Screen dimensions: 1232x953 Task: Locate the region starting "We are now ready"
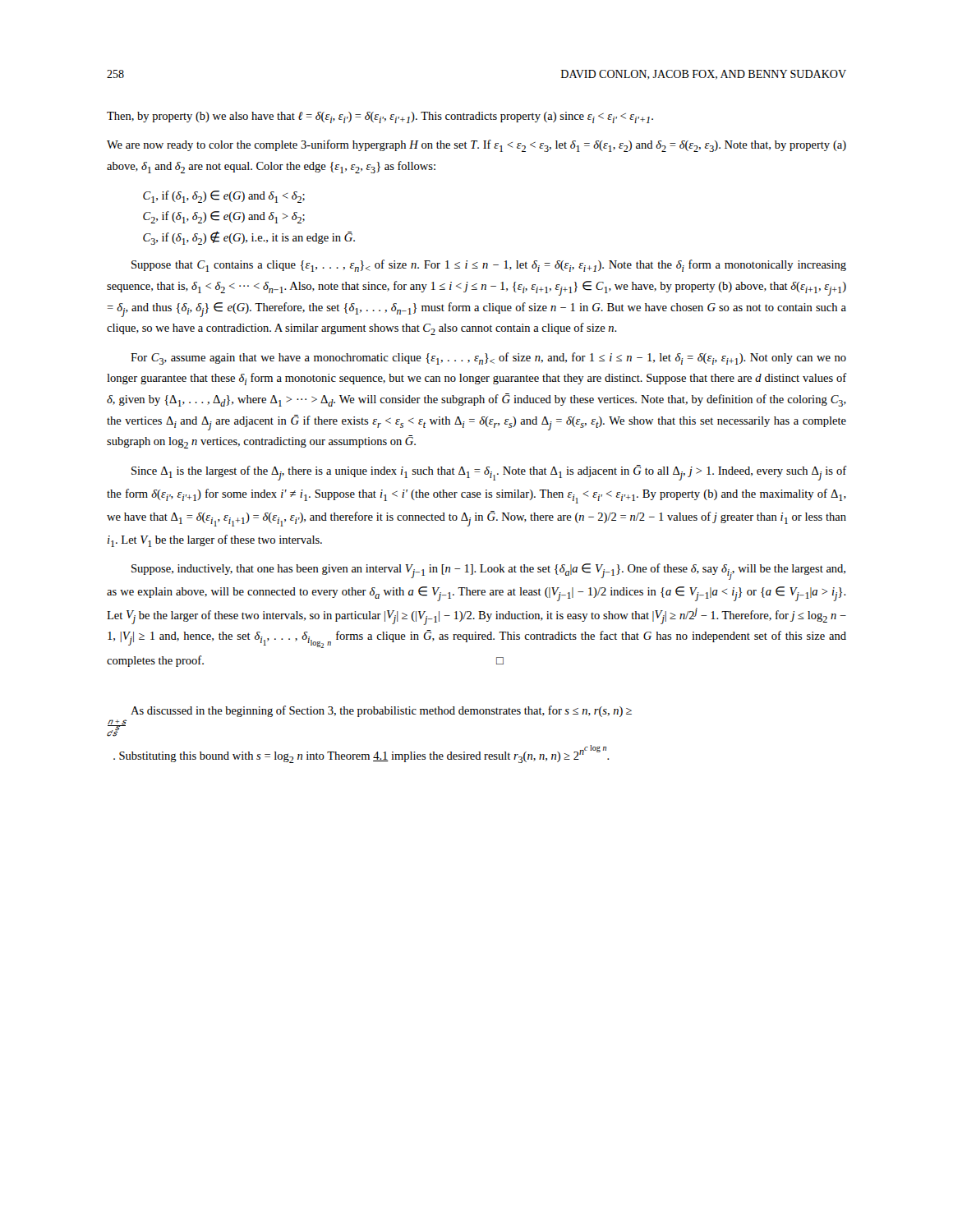476,157
